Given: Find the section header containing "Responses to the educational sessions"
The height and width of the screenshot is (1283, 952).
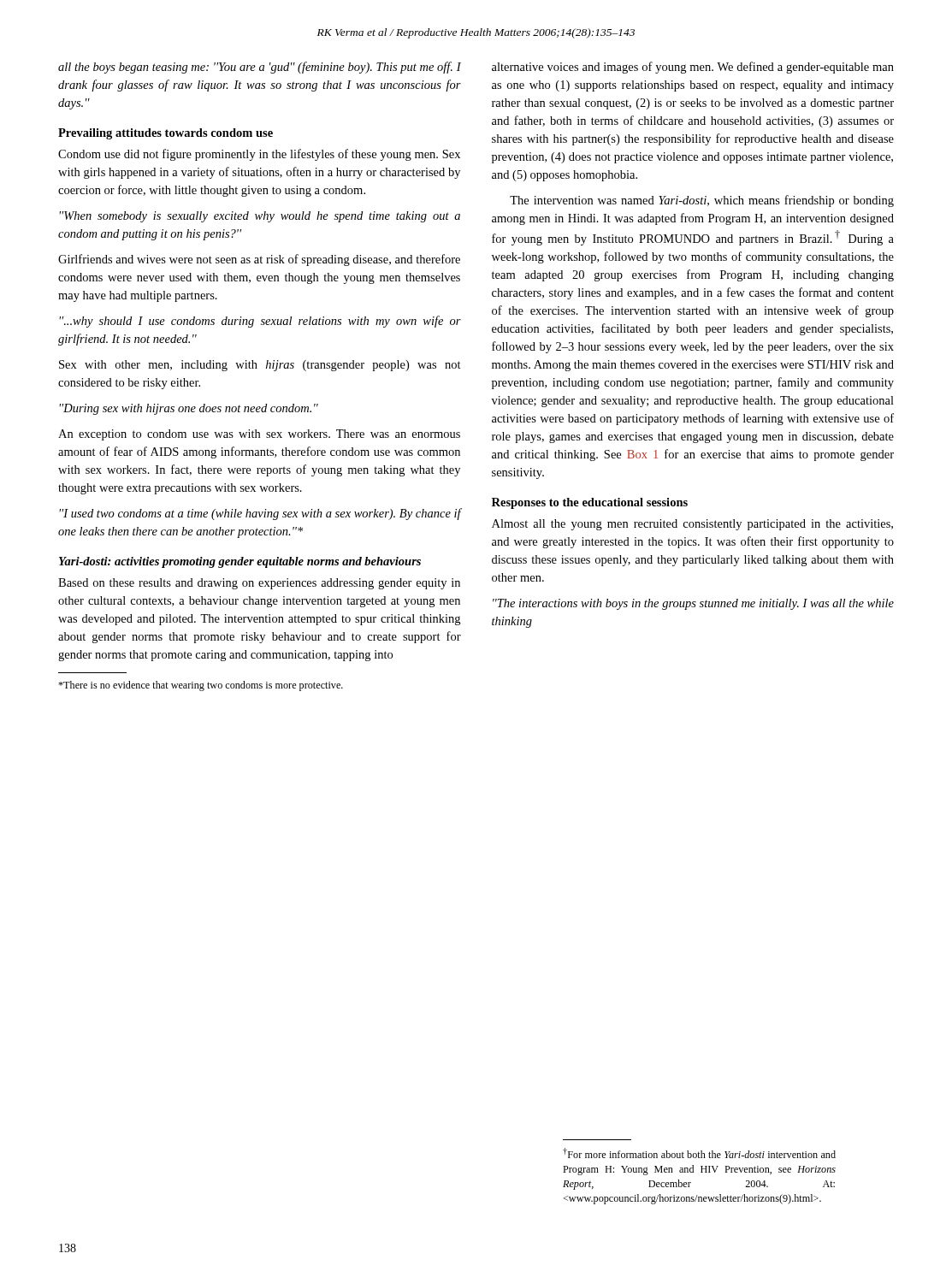Looking at the screenshot, I should pyautogui.click(x=693, y=503).
